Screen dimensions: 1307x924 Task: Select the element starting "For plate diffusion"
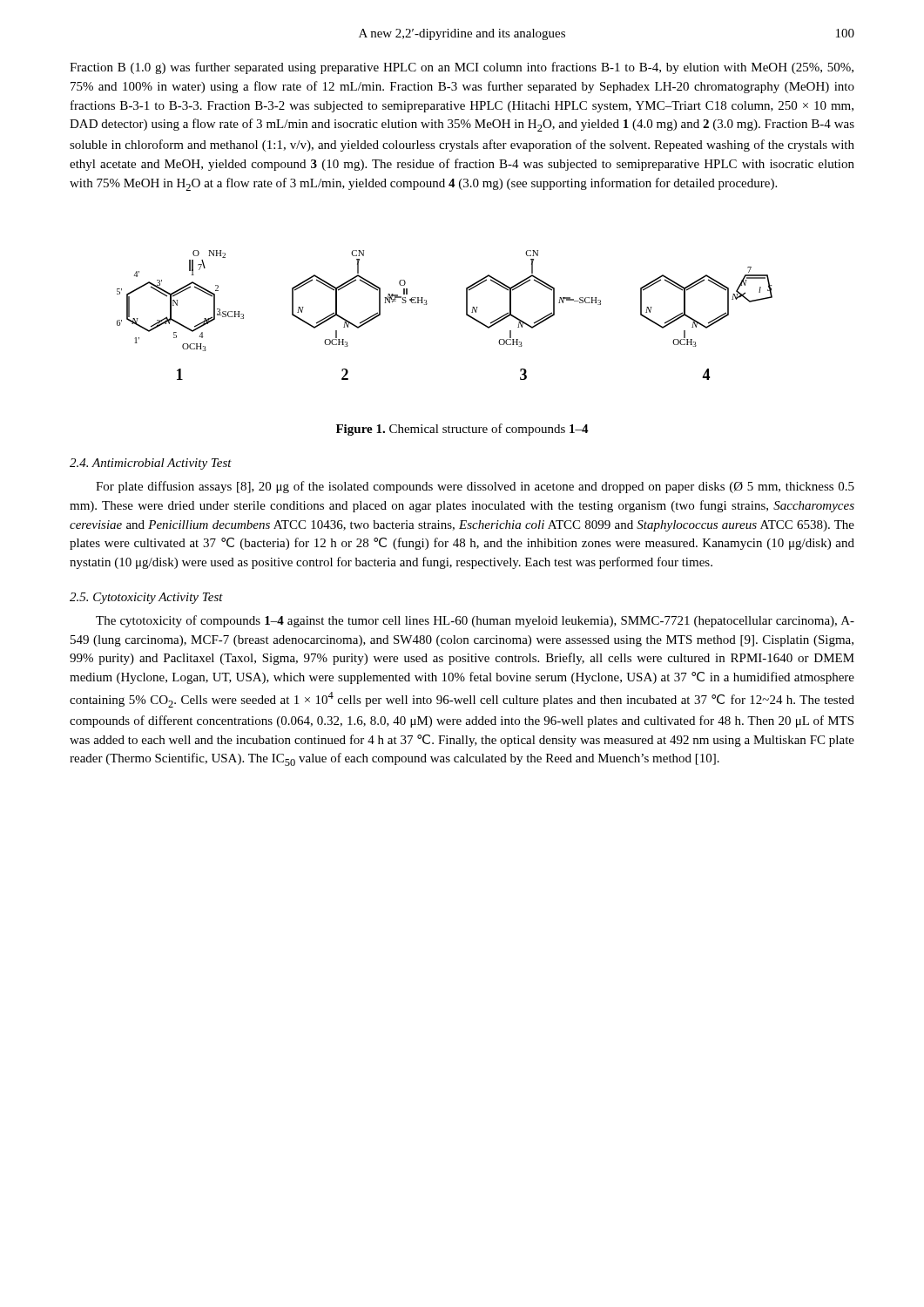(462, 524)
